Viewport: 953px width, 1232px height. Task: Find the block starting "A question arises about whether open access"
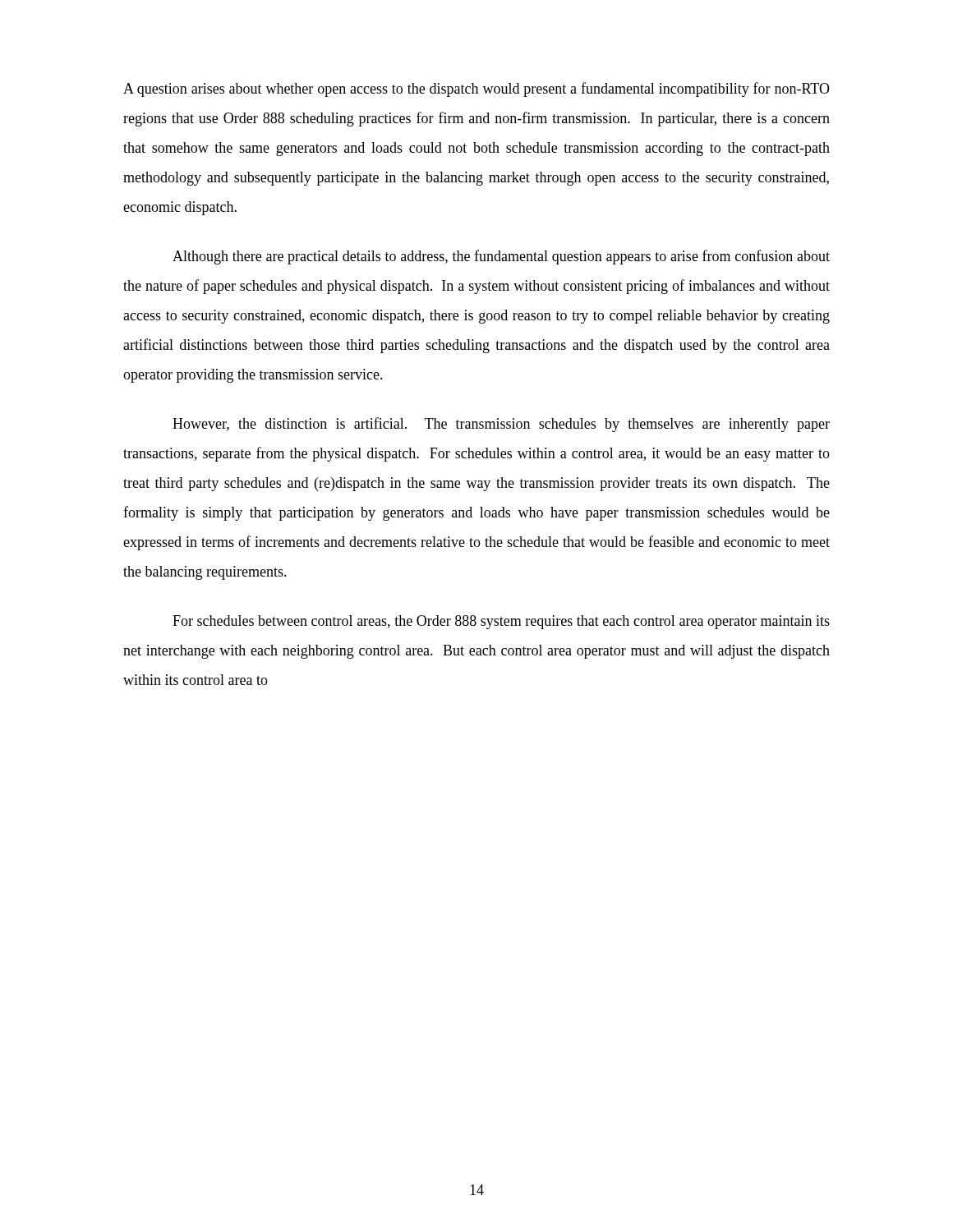point(476,148)
